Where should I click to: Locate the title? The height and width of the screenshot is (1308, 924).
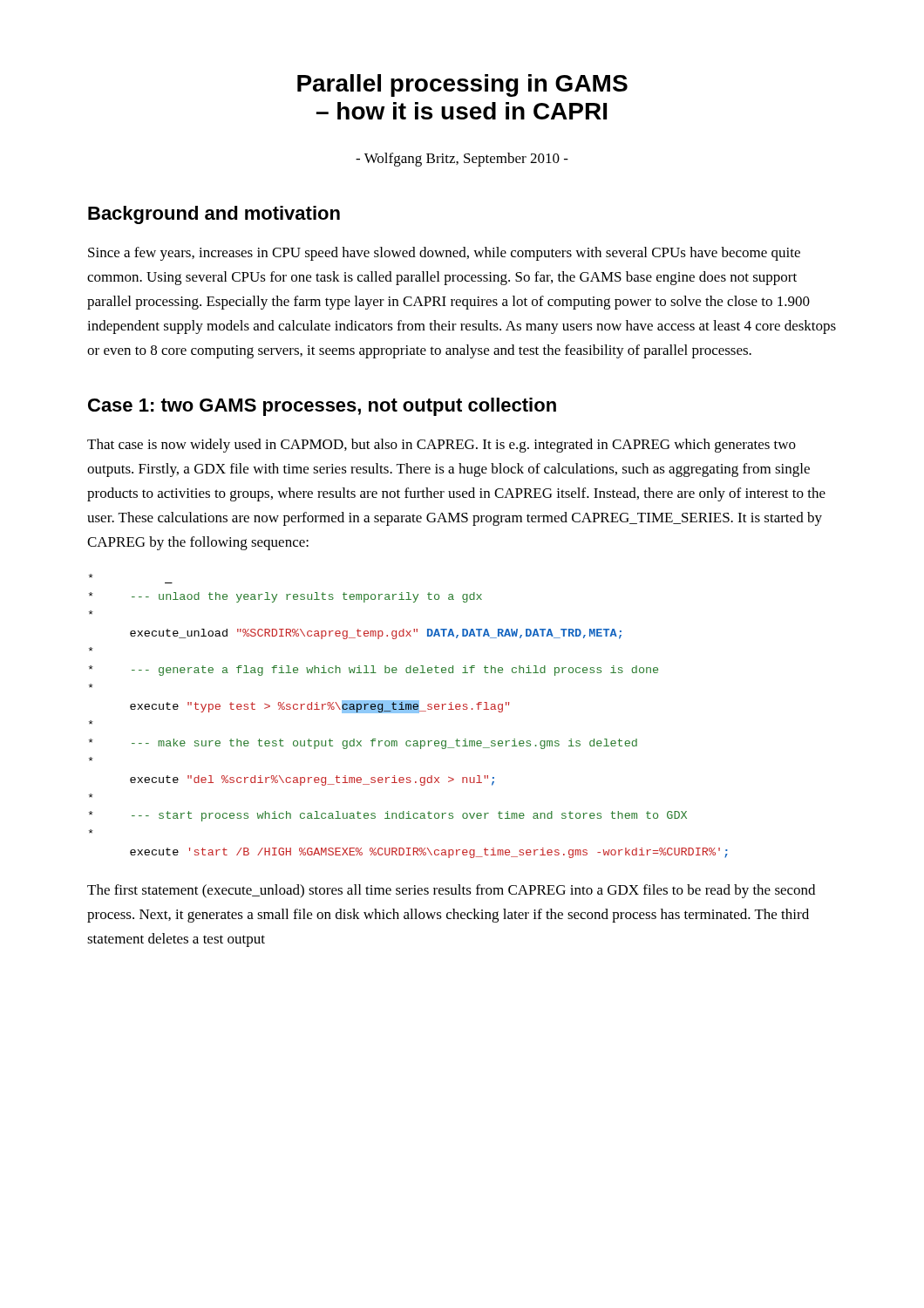pos(462,97)
